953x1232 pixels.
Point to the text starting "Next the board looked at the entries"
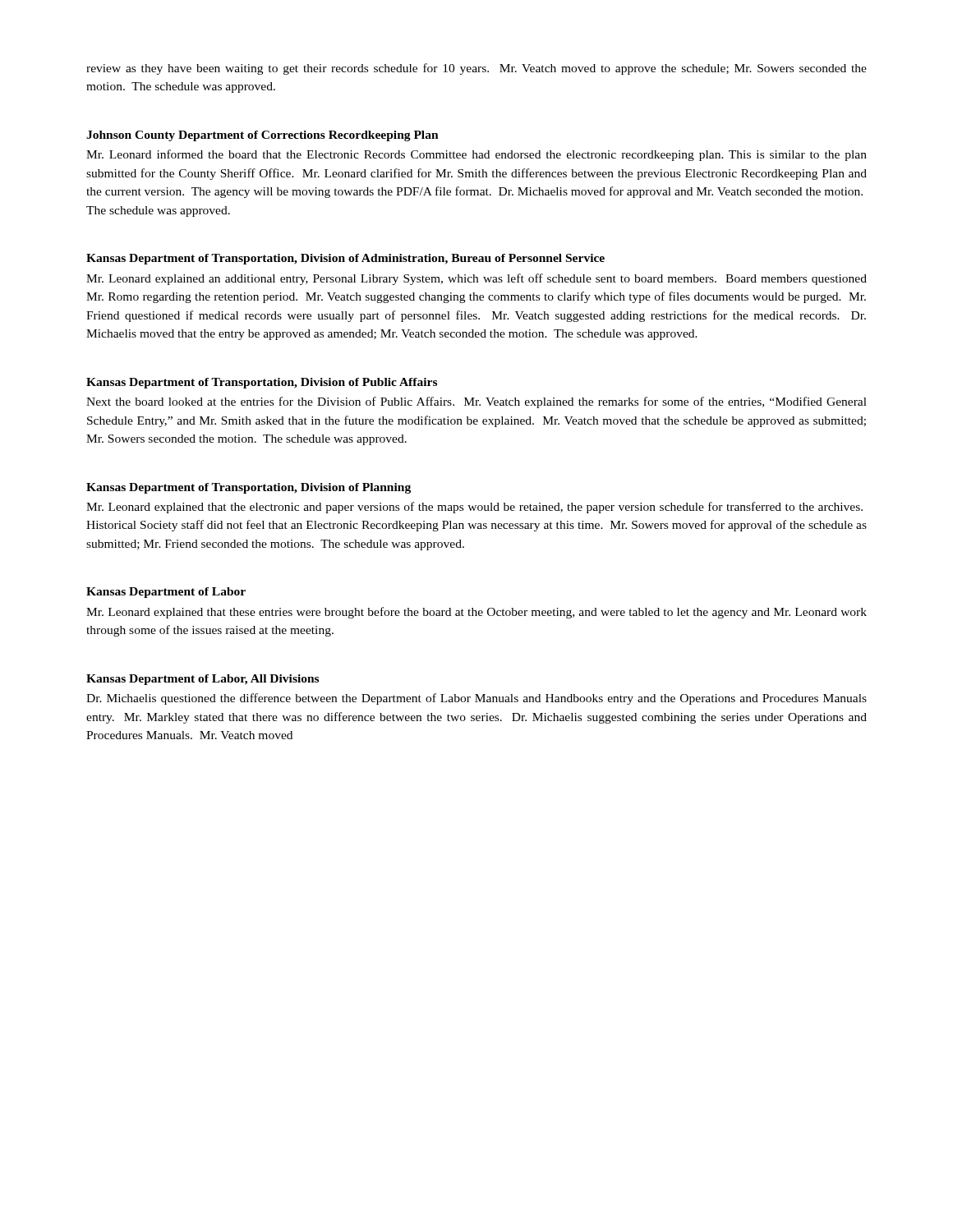point(476,420)
